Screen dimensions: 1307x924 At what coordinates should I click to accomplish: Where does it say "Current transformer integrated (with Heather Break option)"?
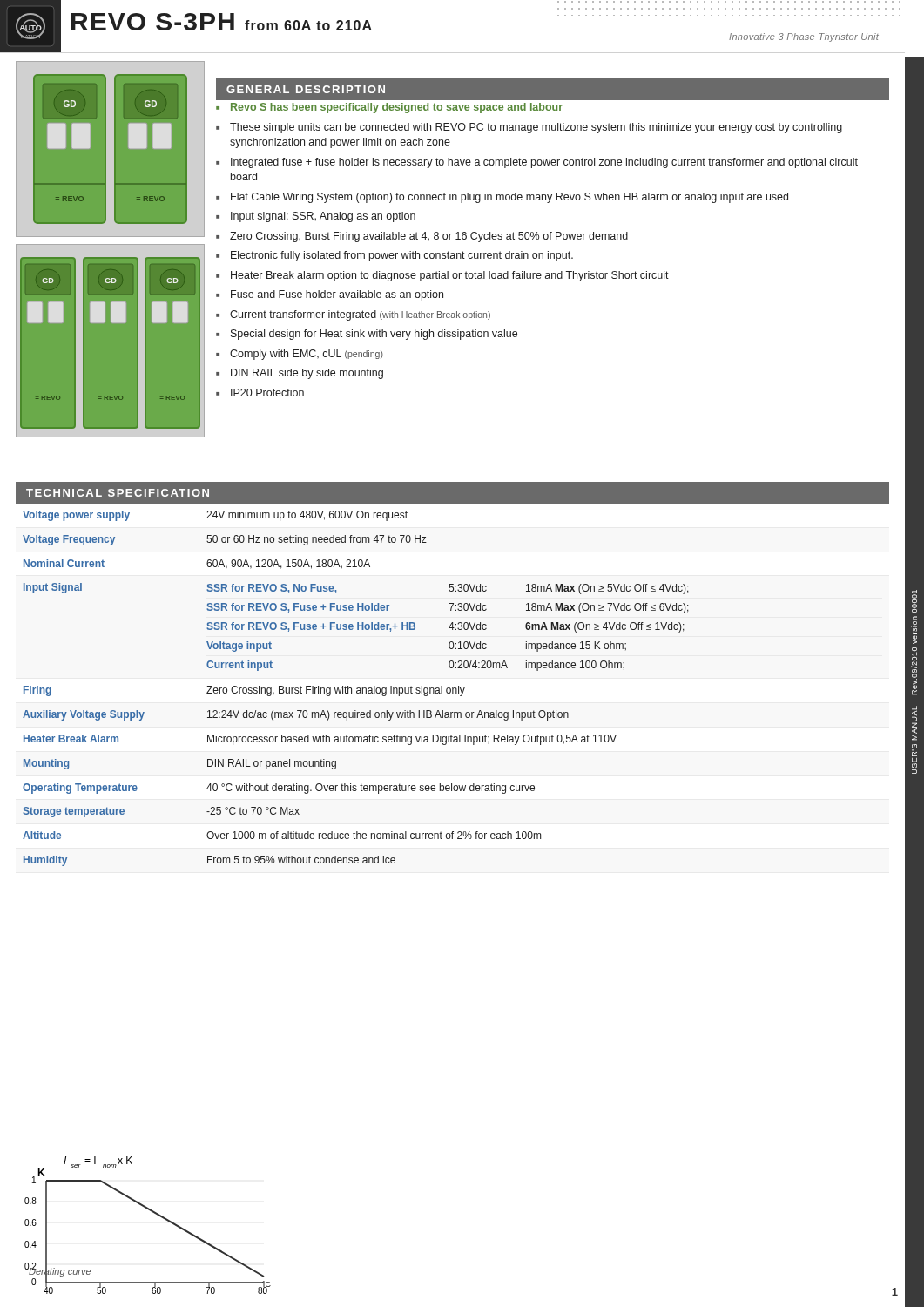(360, 314)
